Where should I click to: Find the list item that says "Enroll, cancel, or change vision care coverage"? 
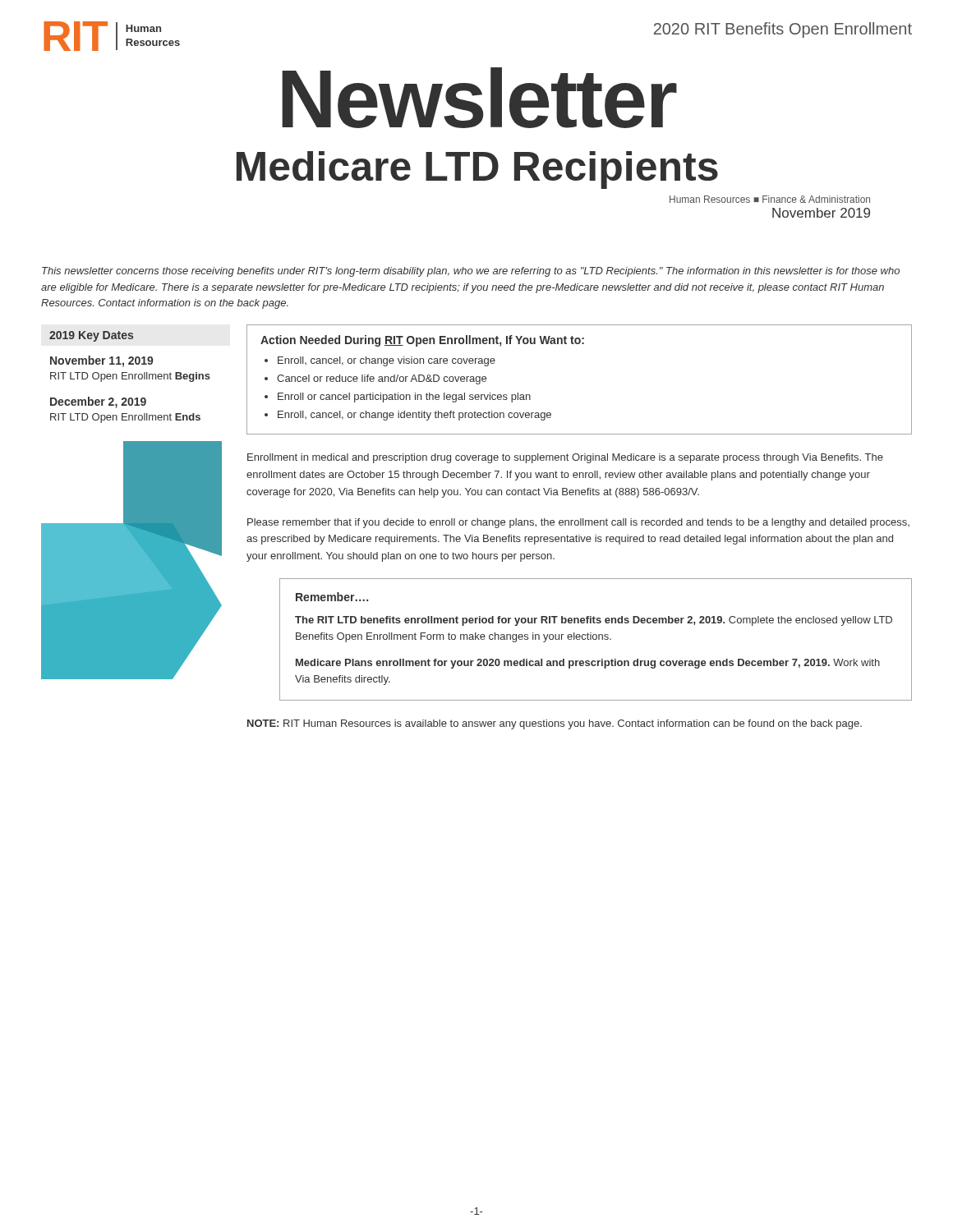tap(386, 360)
